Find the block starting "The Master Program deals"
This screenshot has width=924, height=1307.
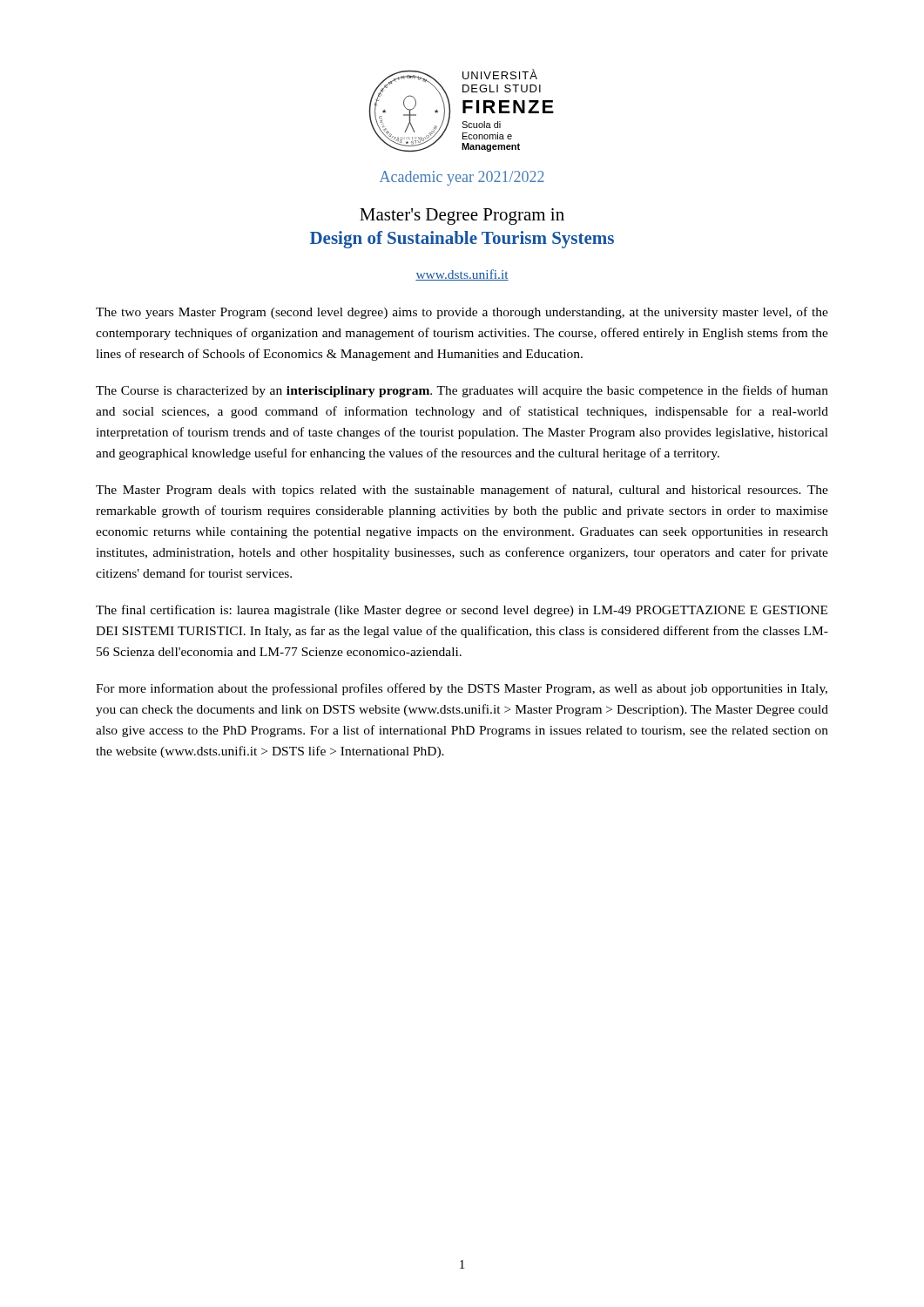462,531
